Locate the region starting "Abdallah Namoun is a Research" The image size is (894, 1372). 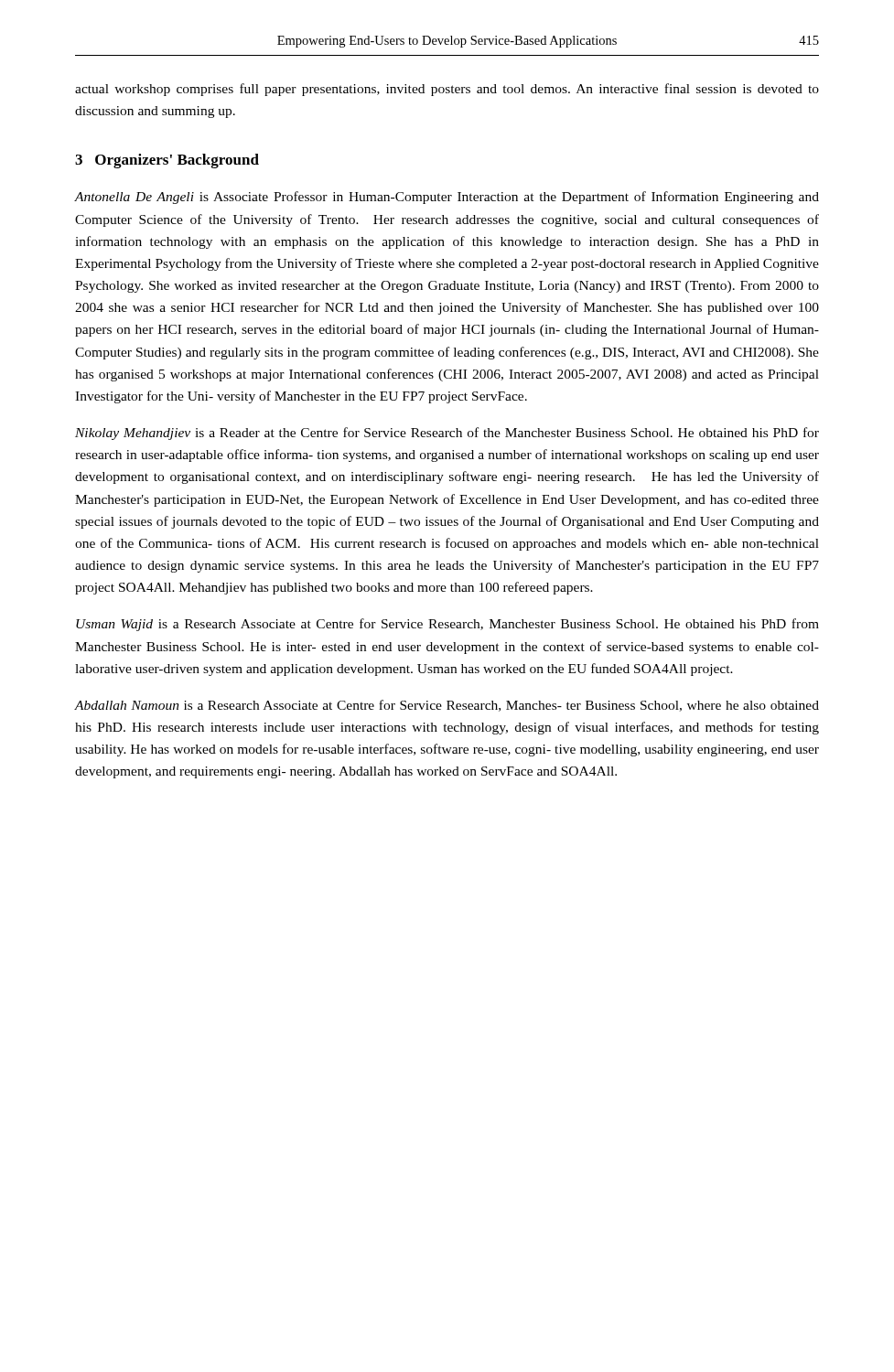pos(447,738)
